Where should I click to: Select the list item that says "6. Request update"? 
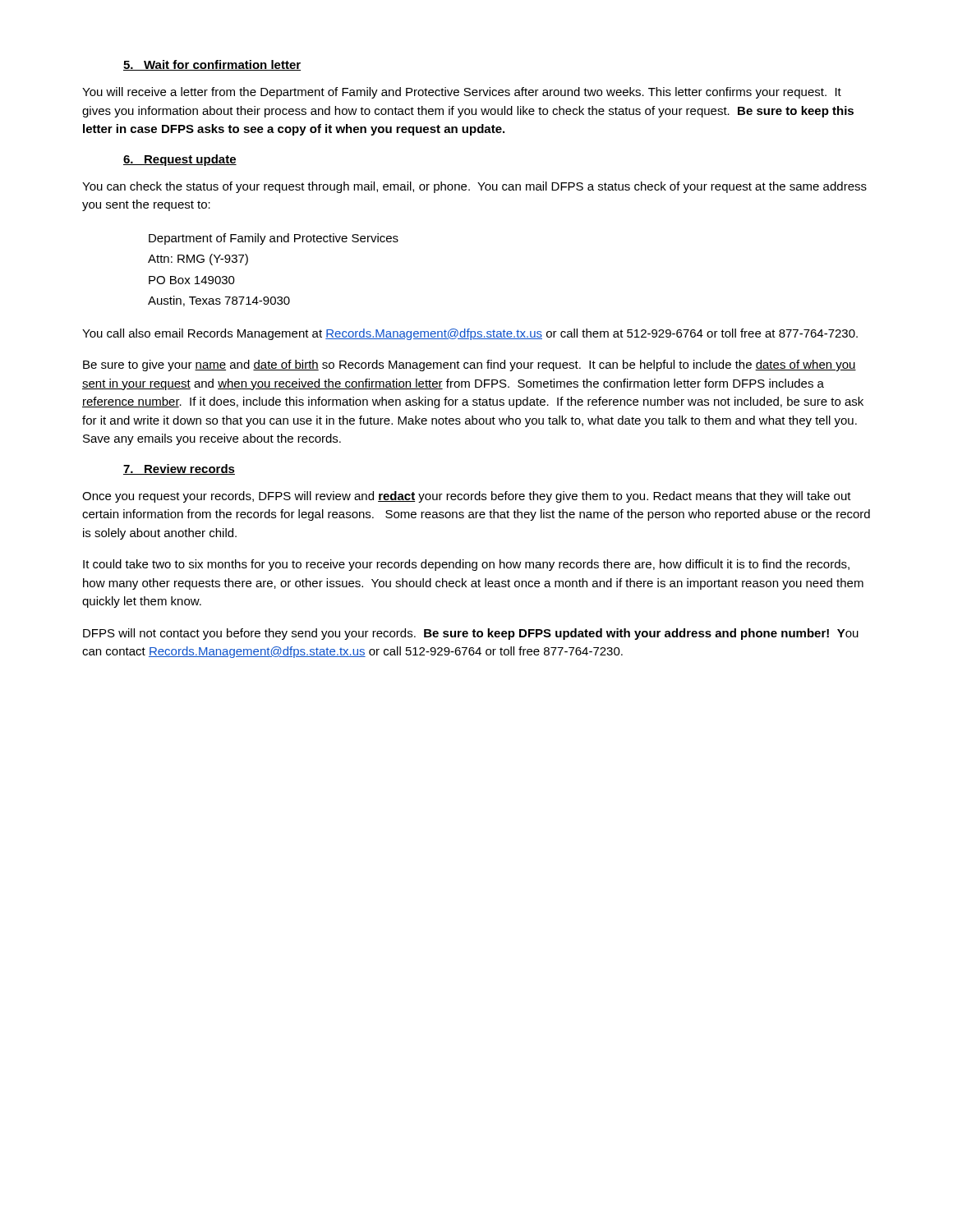(x=180, y=158)
